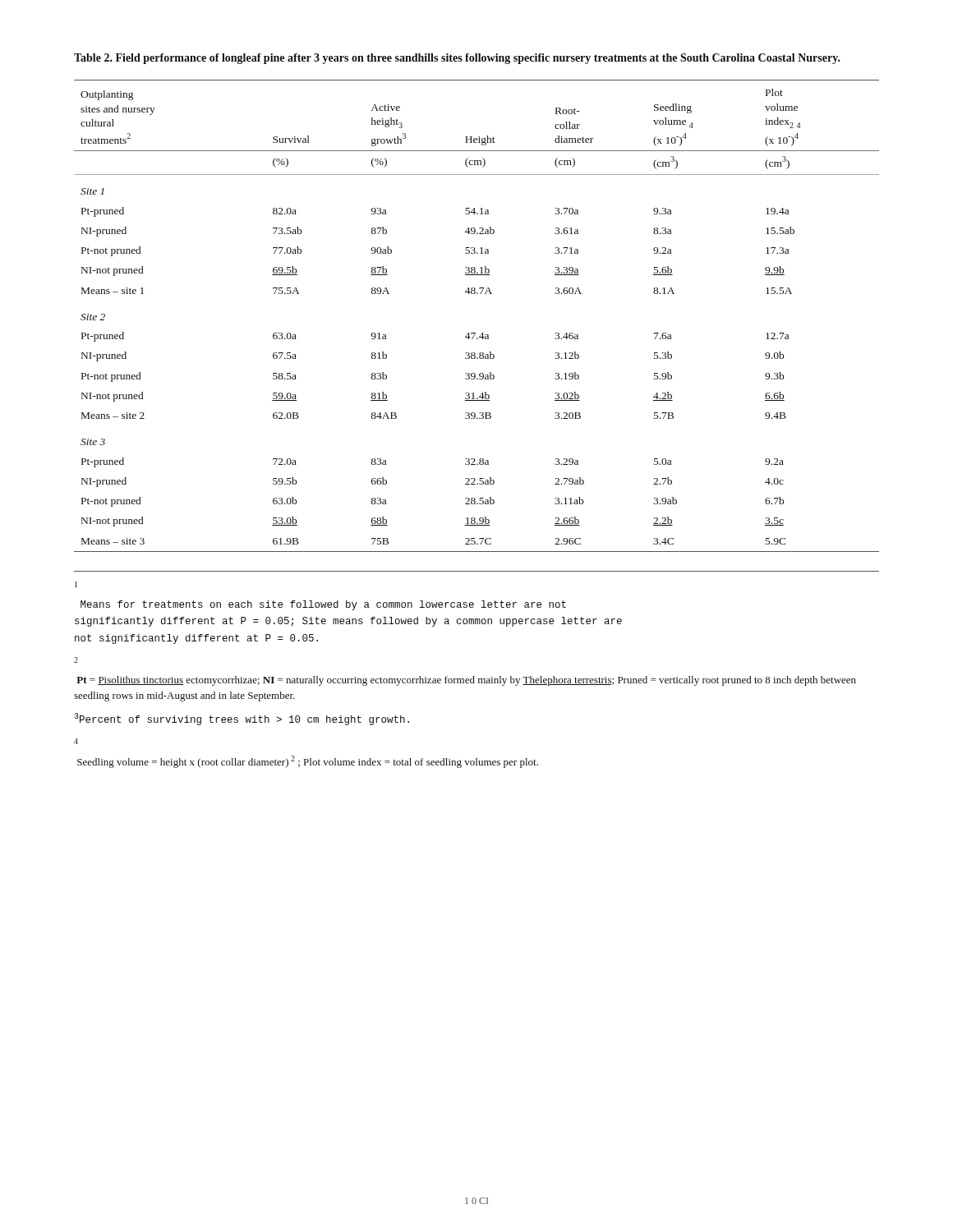Locate the text starting "2 Pt = Pisolithus tinctorius ectomycorrhizae; NI ="
The image size is (953, 1232).
pos(465,678)
